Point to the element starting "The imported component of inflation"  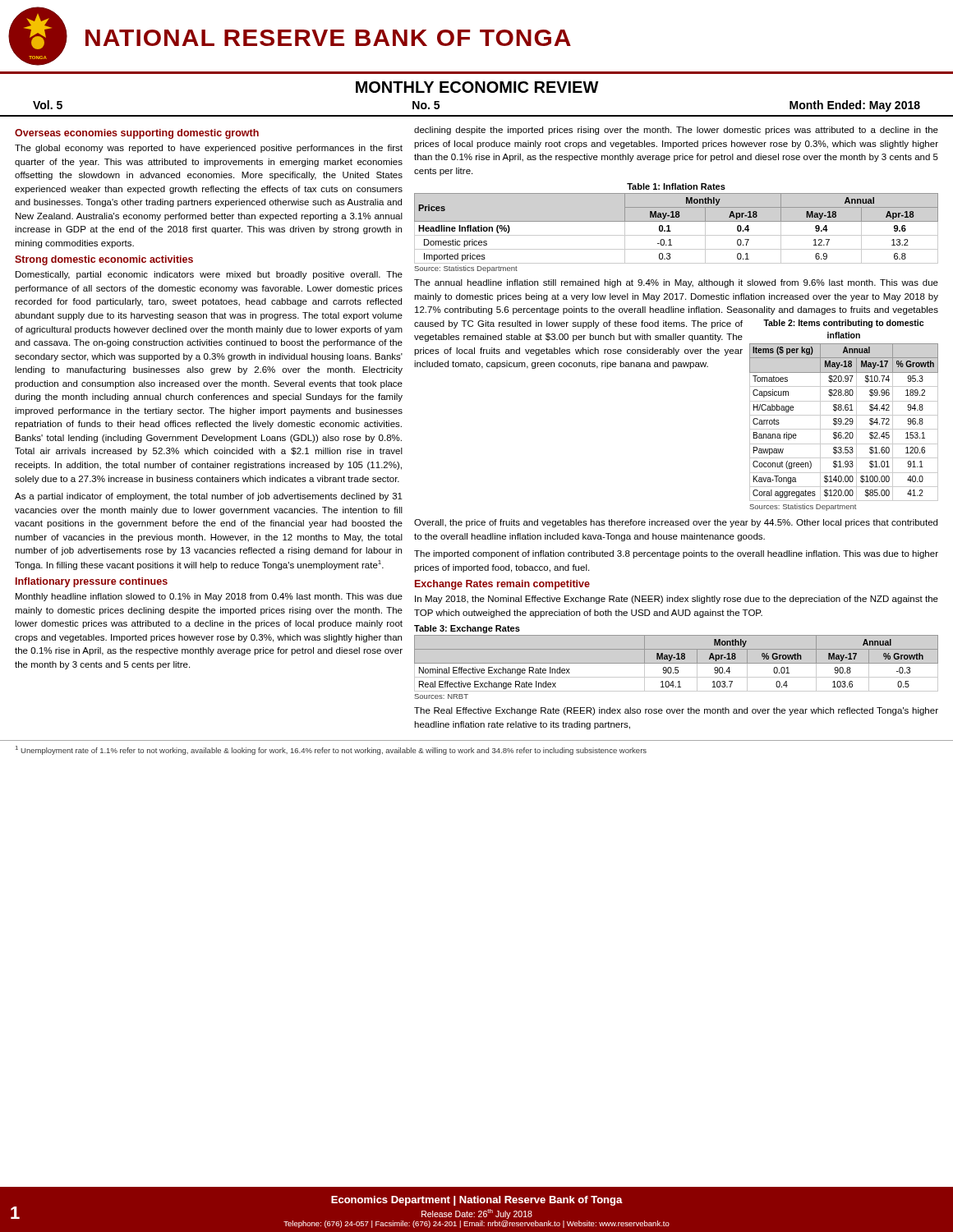pyautogui.click(x=676, y=560)
